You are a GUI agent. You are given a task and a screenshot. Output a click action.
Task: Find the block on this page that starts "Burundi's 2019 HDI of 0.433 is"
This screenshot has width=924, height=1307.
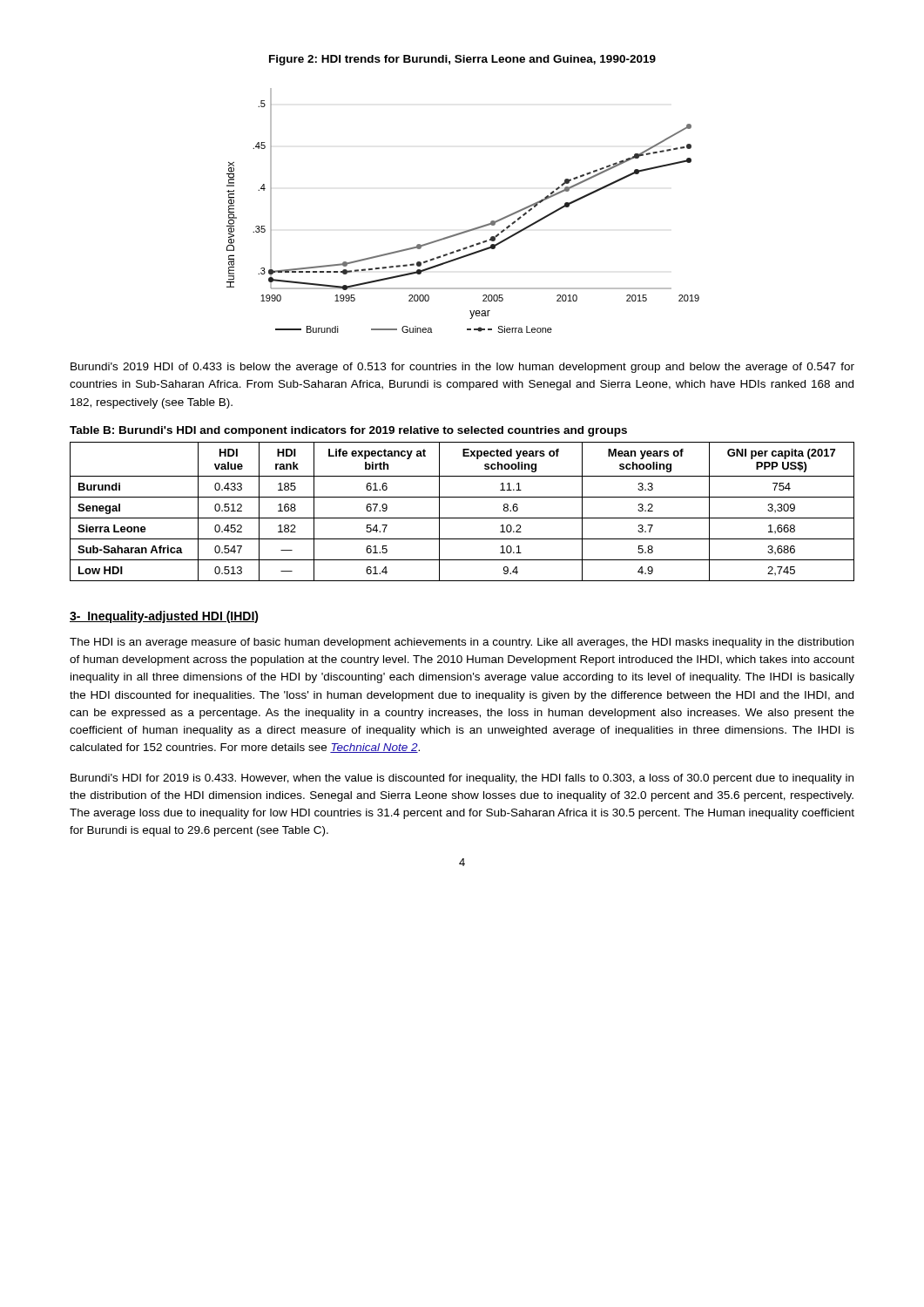point(462,384)
